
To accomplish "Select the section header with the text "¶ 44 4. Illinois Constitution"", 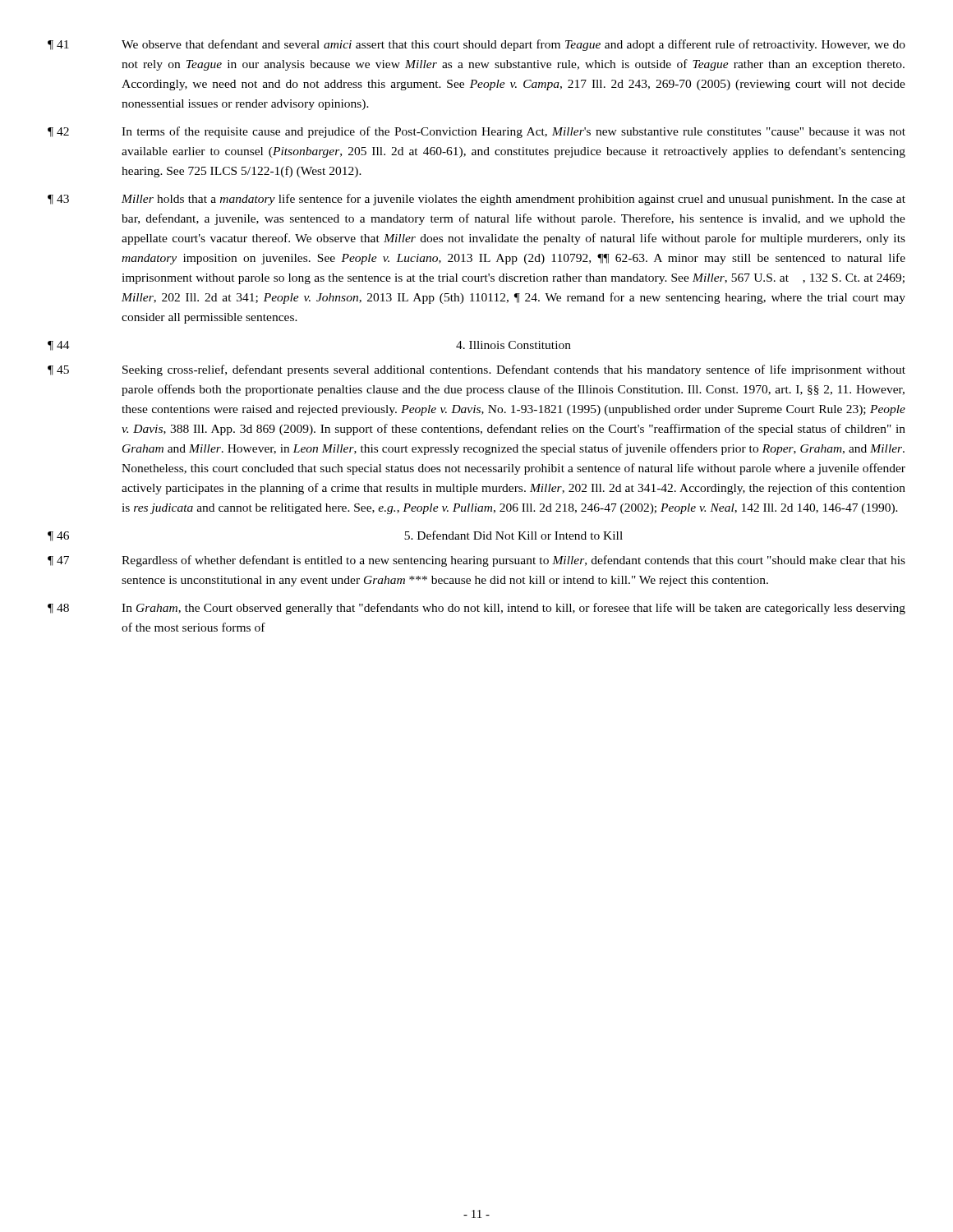I will pyautogui.click(x=476, y=345).
